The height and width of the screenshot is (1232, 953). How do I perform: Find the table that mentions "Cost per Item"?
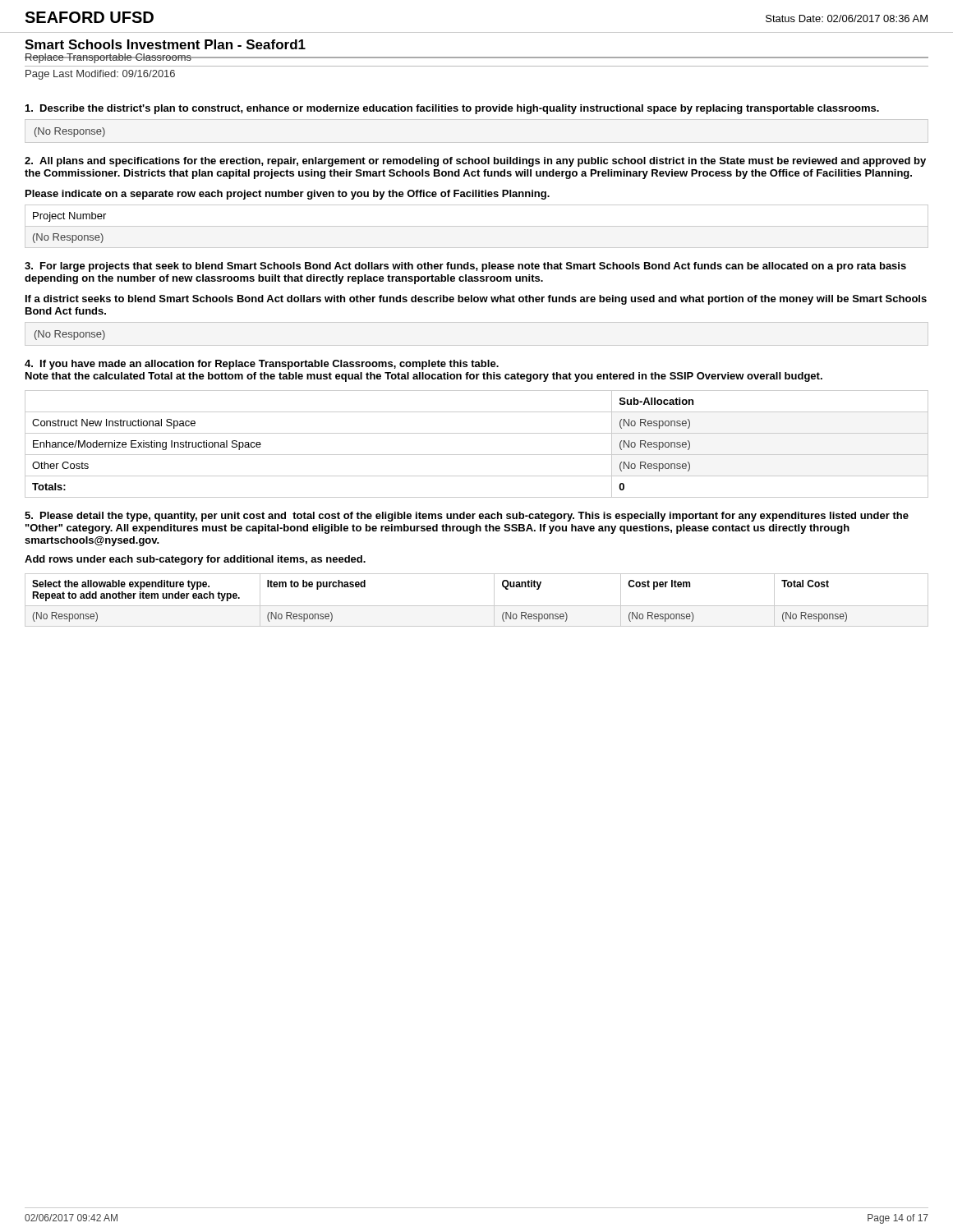coord(476,600)
